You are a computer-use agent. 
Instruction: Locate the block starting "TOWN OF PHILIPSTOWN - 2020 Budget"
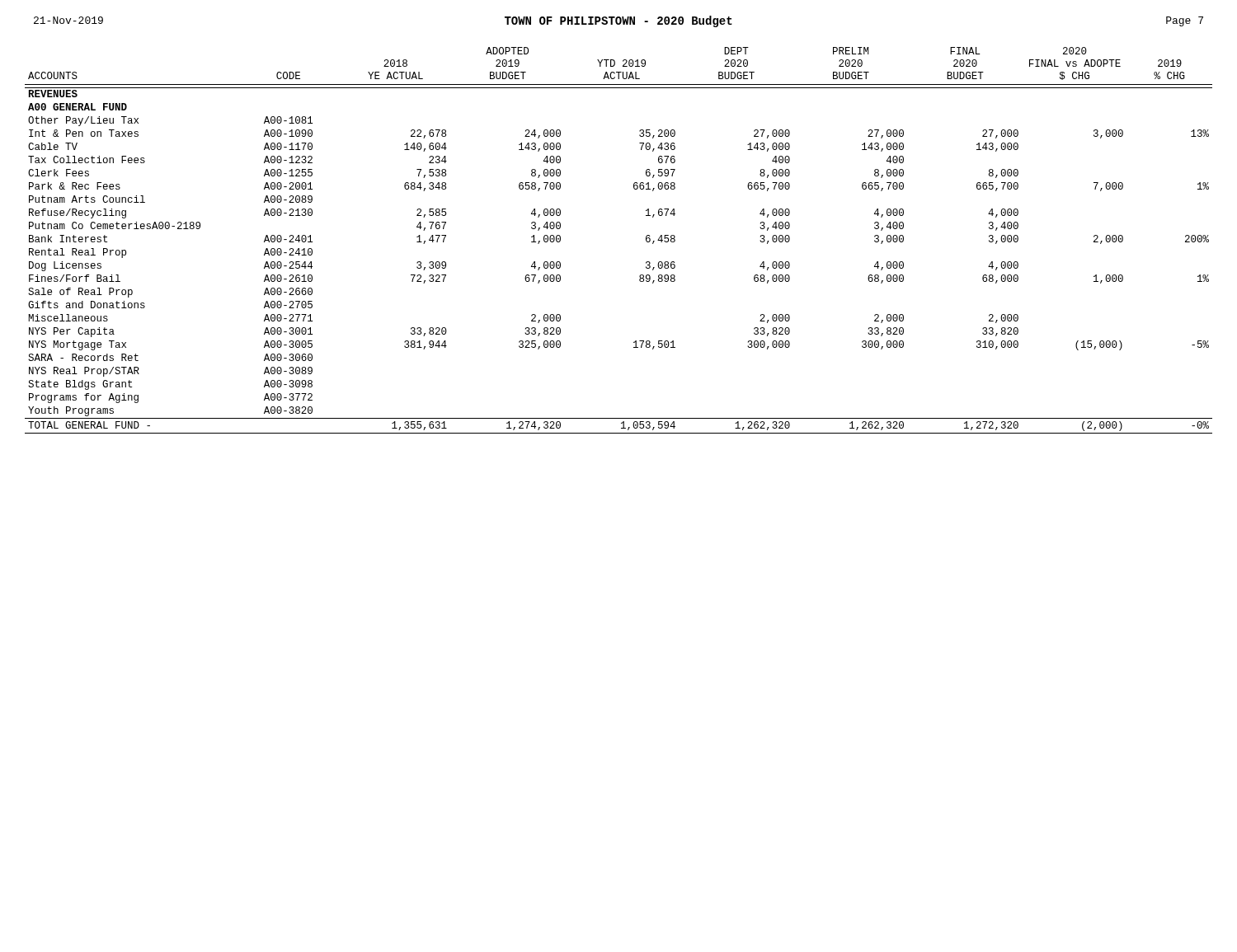pos(618,21)
